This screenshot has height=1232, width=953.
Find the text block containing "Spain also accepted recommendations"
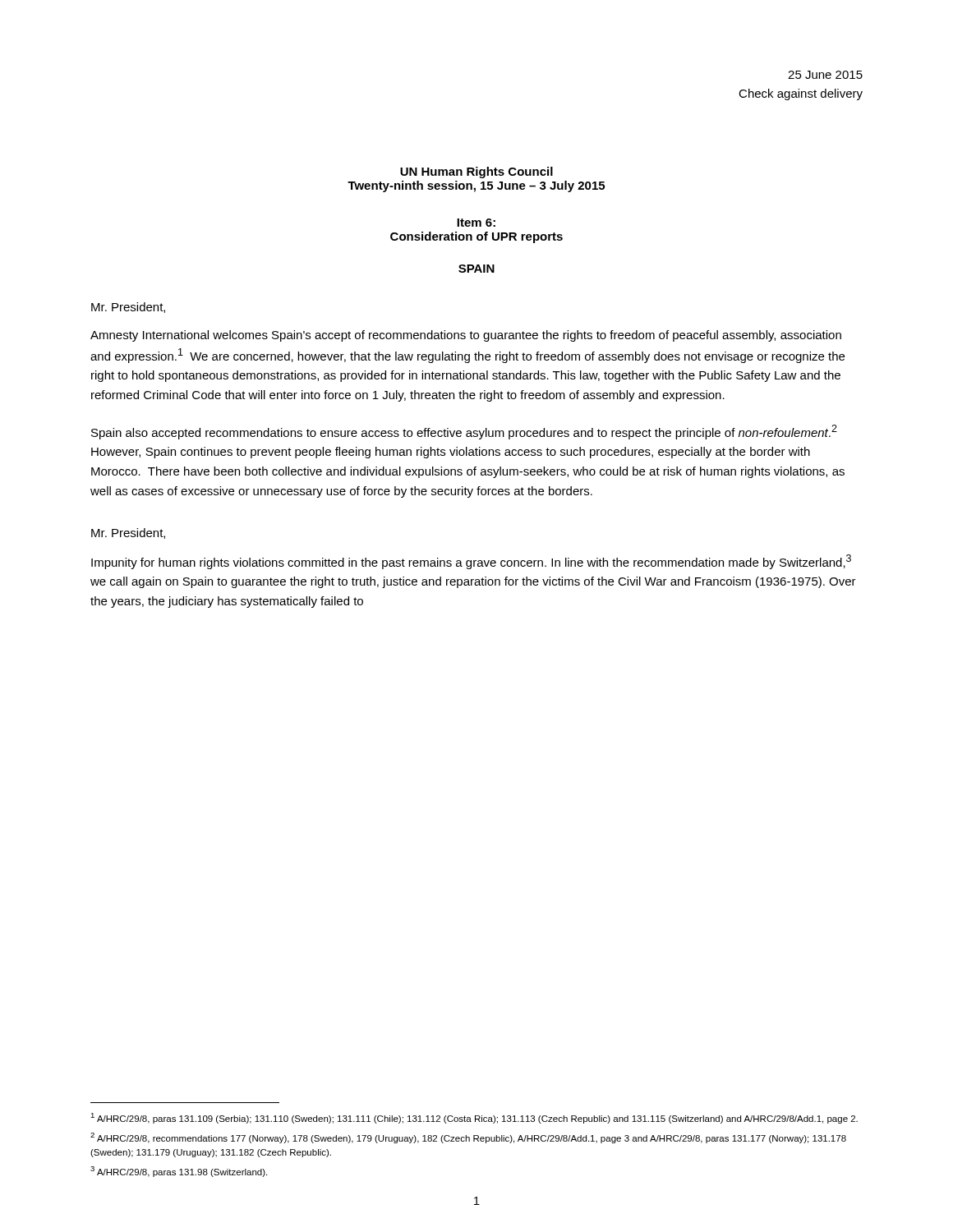click(468, 460)
